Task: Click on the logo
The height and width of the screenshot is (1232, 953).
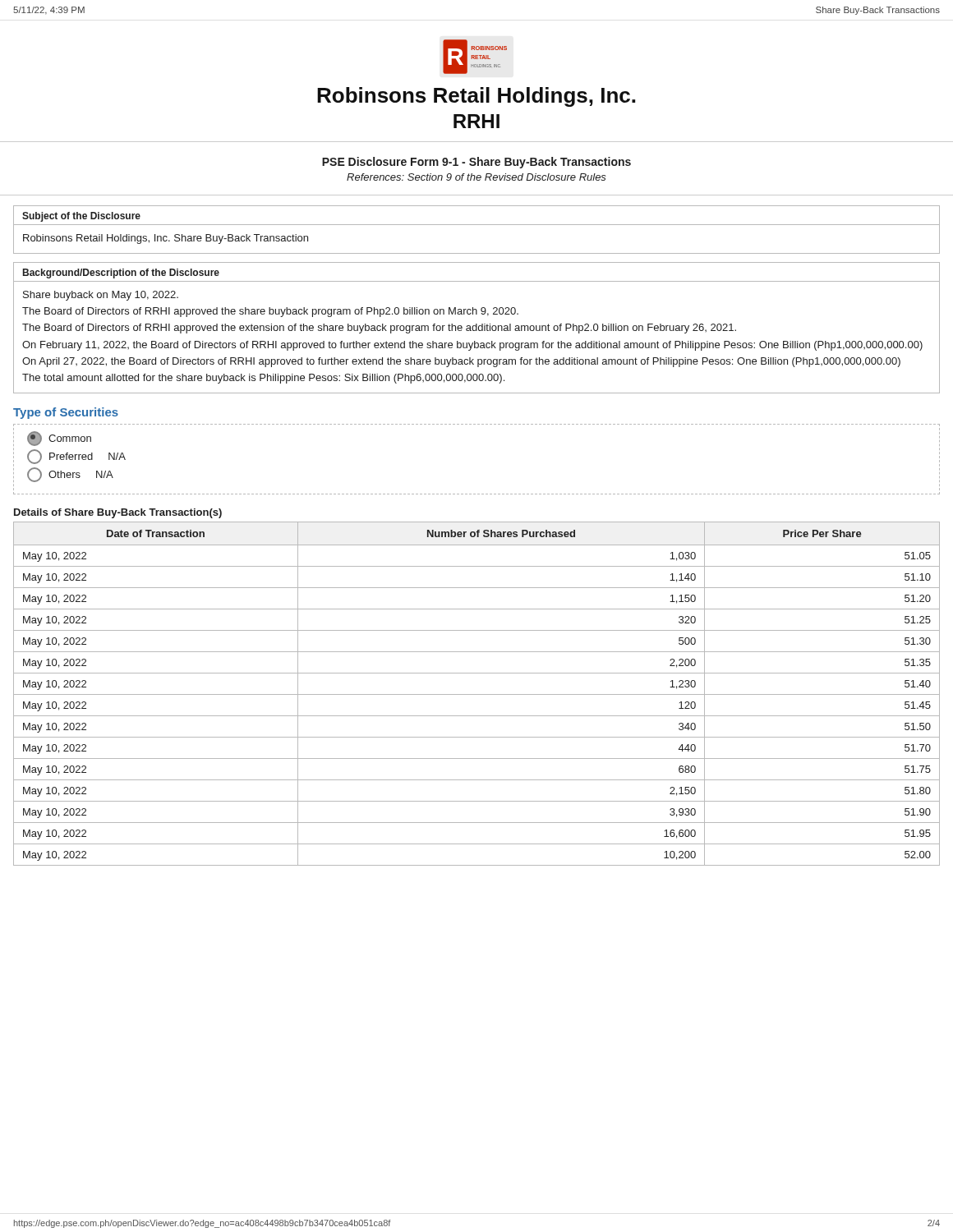Action: coord(476,57)
